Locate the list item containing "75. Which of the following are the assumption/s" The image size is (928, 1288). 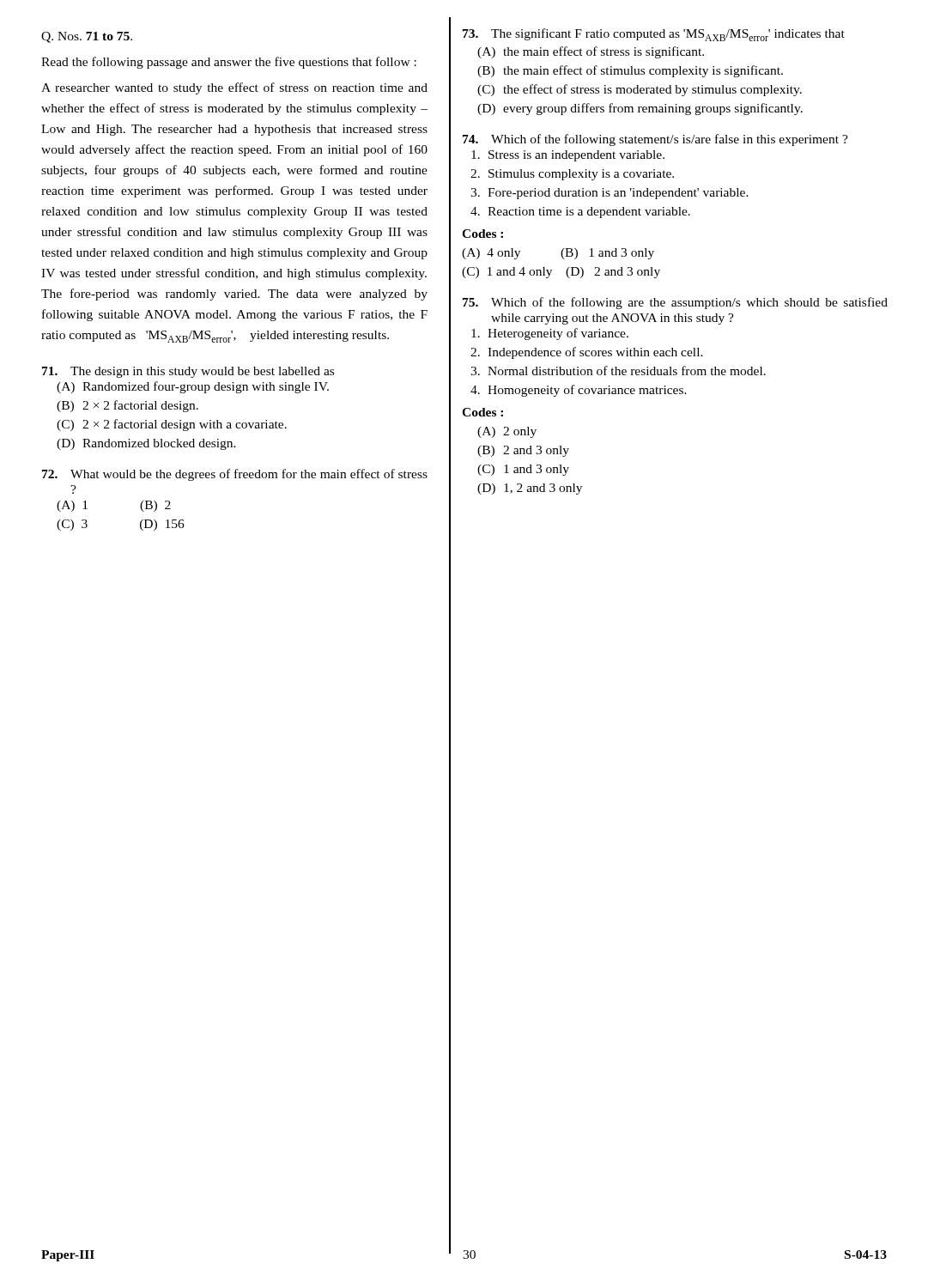point(675,395)
